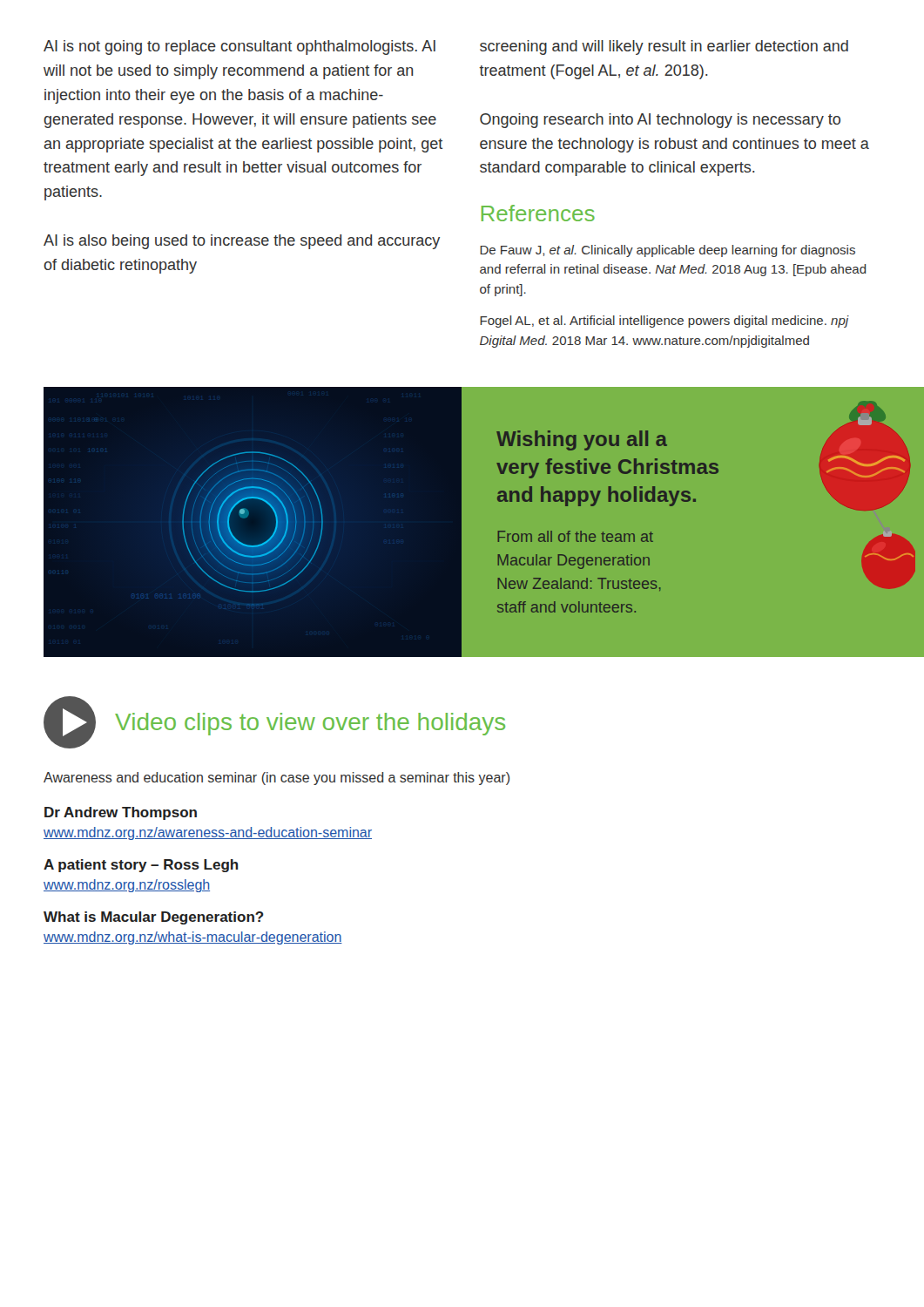Find the block starting "Wishing you all"

(706, 522)
